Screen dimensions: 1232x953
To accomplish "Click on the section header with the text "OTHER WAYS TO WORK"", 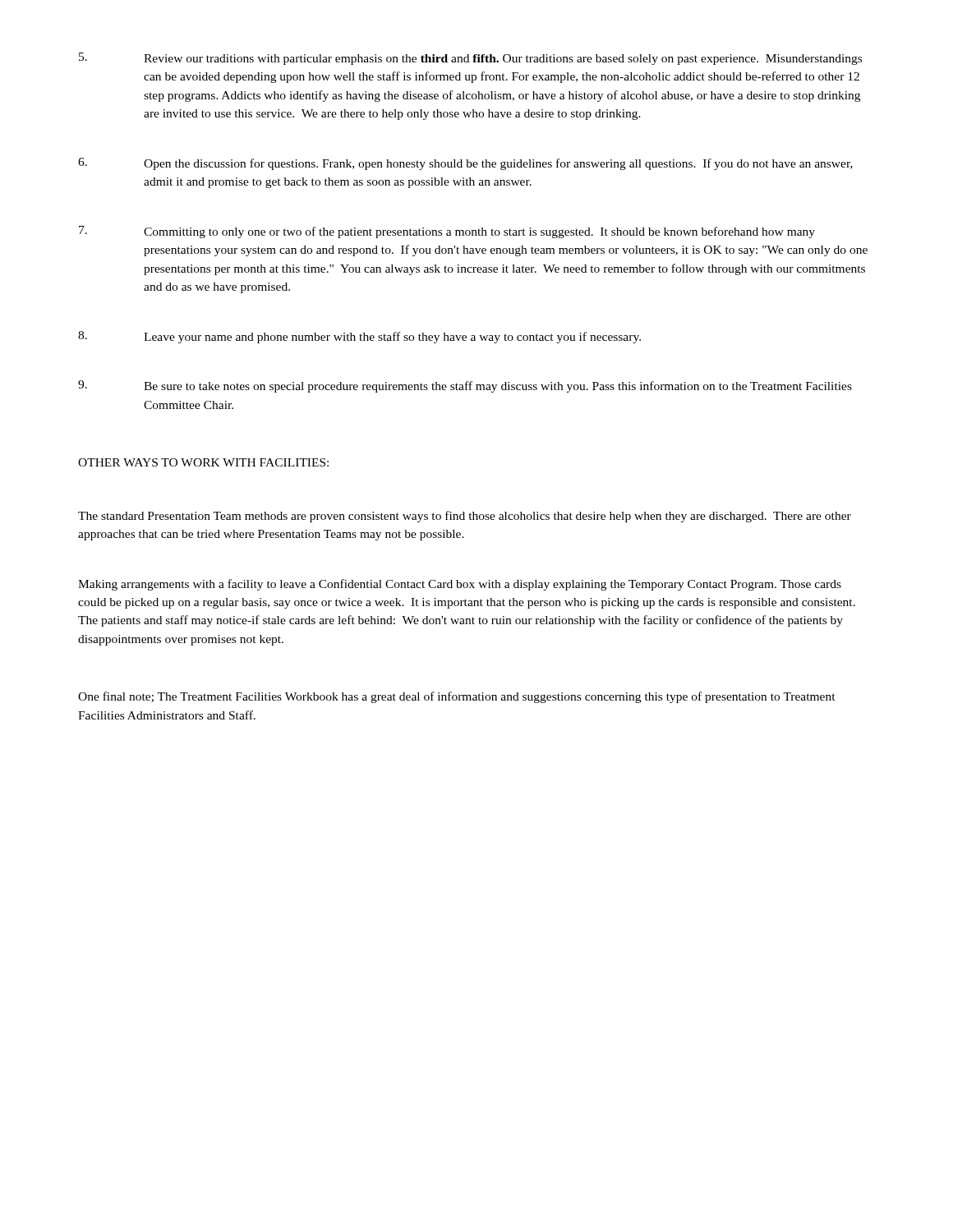I will coord(204,463).
